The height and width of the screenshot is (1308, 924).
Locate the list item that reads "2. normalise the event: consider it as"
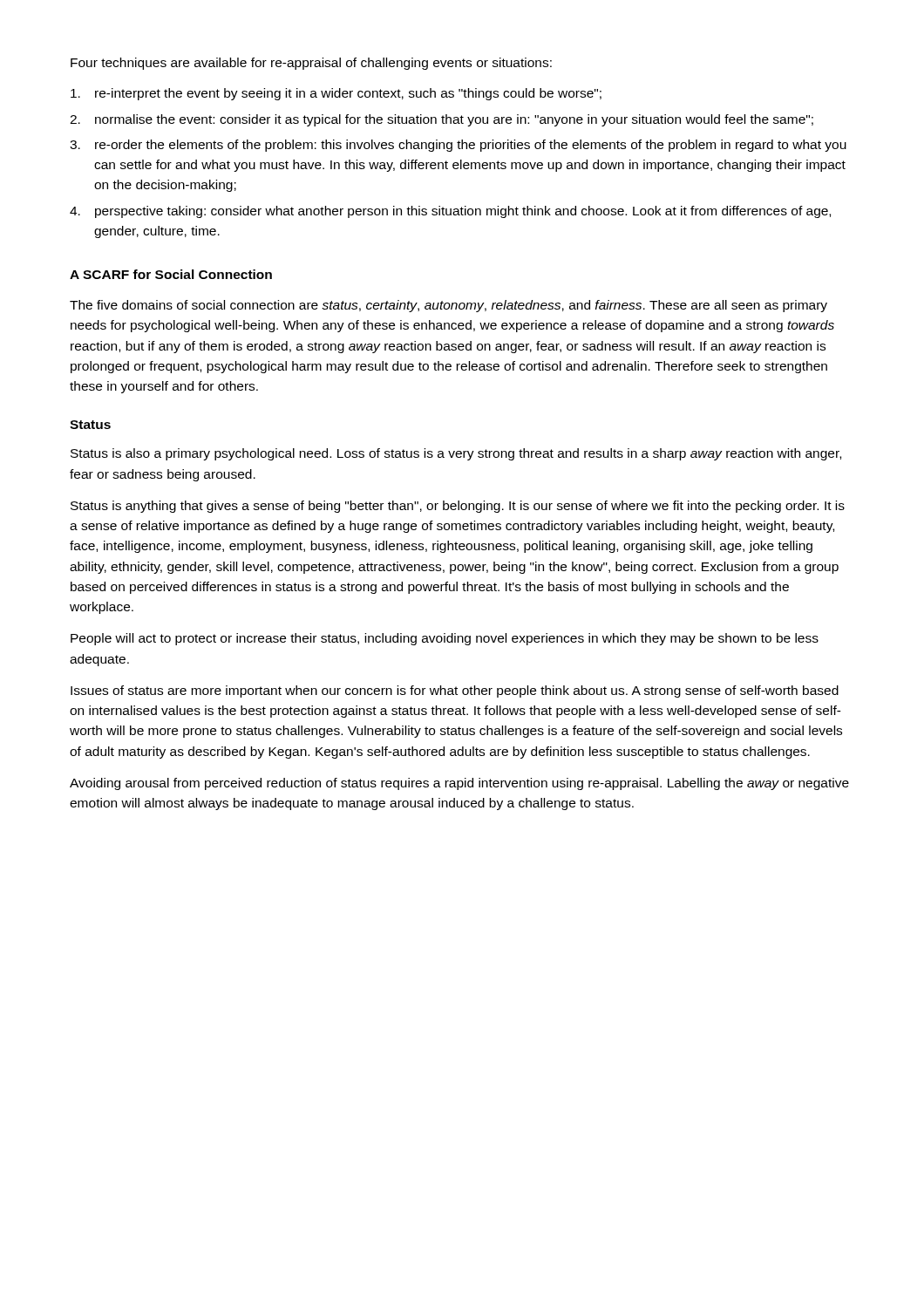462,119
